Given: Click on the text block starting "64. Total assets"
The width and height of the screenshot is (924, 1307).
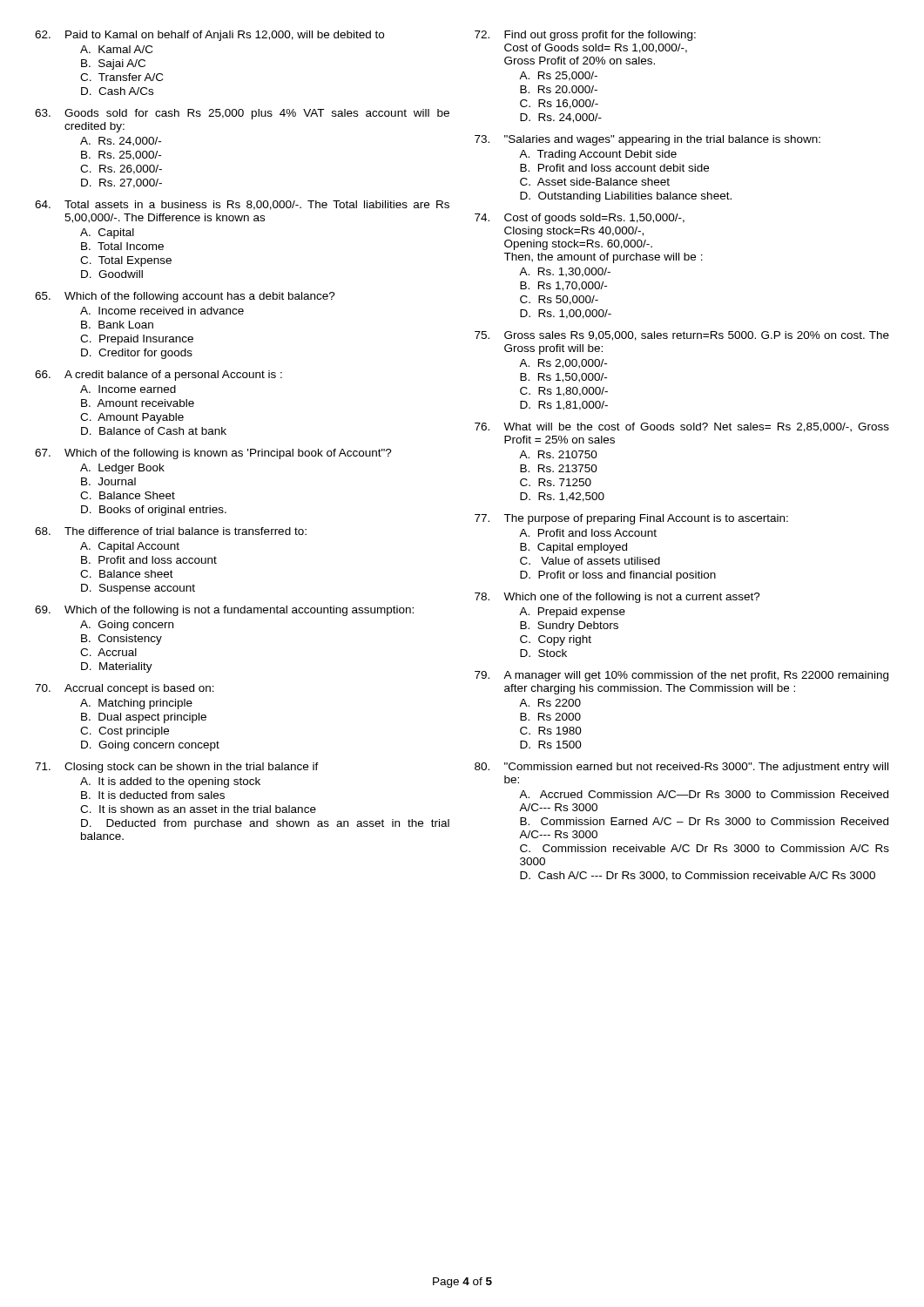Looking at the screenshot, I should (242, 205).
